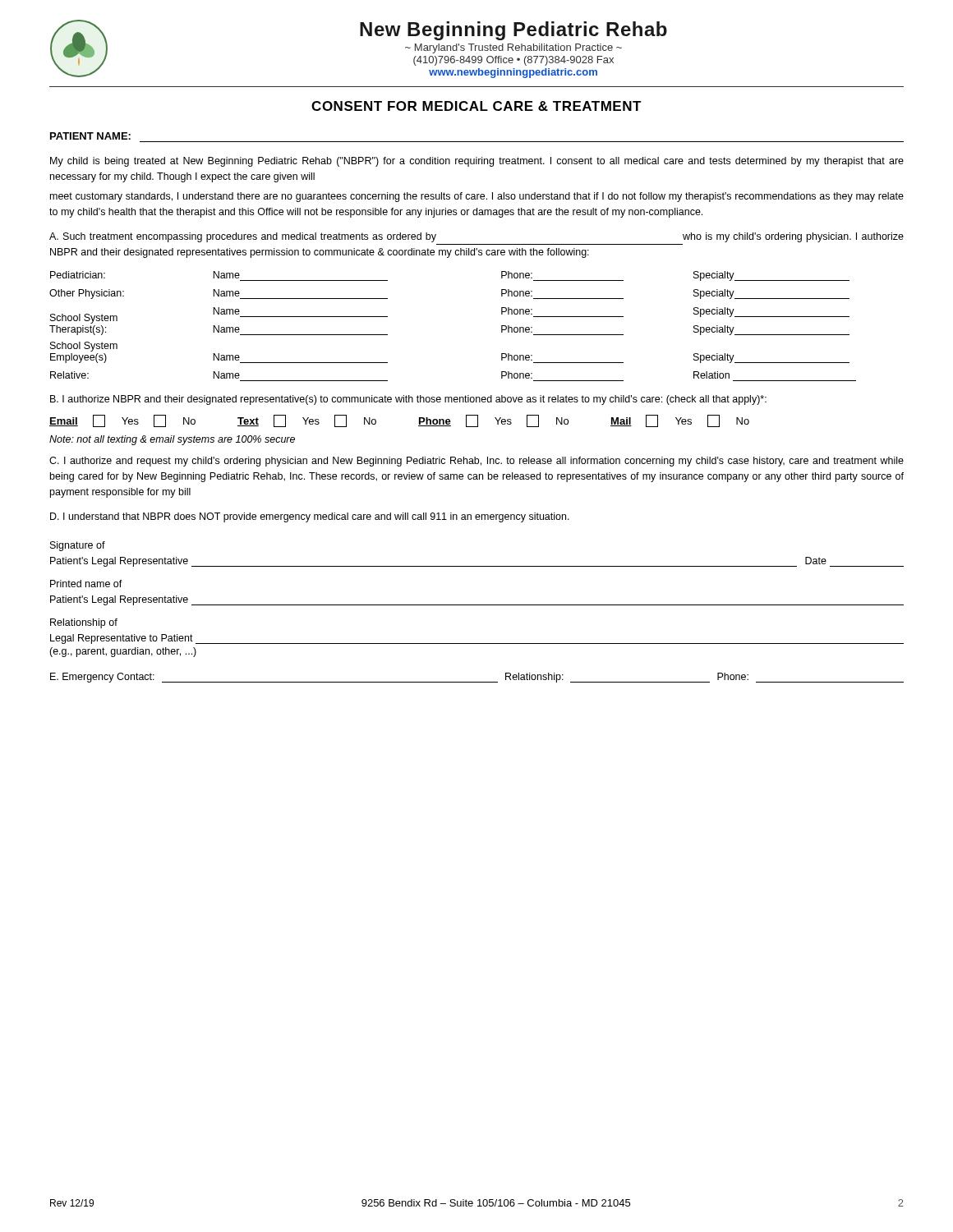This screenshot has height=1232, width=953.
Task: Navigate to the text block starting "Relationship of Legal Representative to"
Action: tap(476, 637)
